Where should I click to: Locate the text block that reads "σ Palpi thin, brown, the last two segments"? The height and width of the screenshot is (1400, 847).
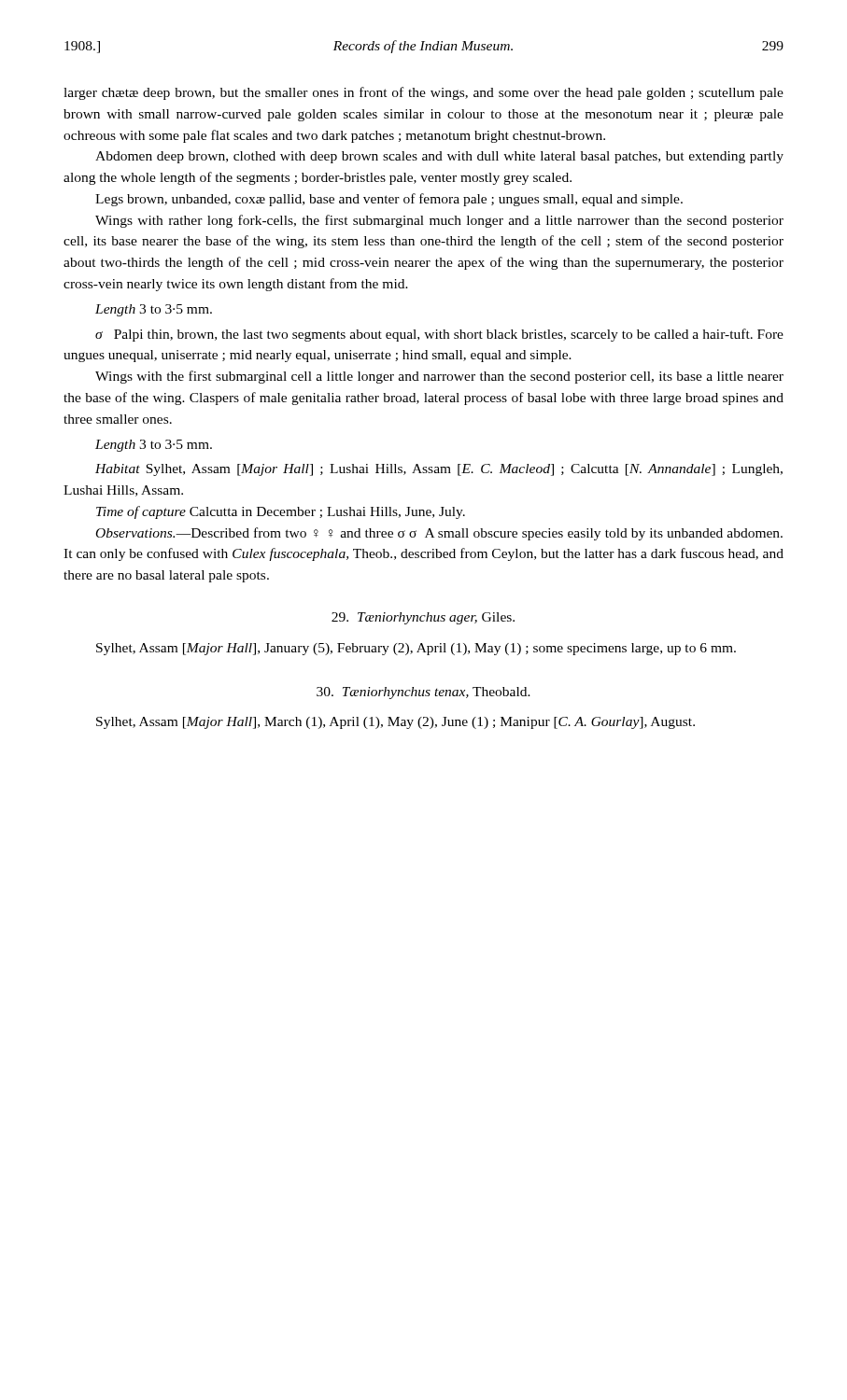pos(424,345)
